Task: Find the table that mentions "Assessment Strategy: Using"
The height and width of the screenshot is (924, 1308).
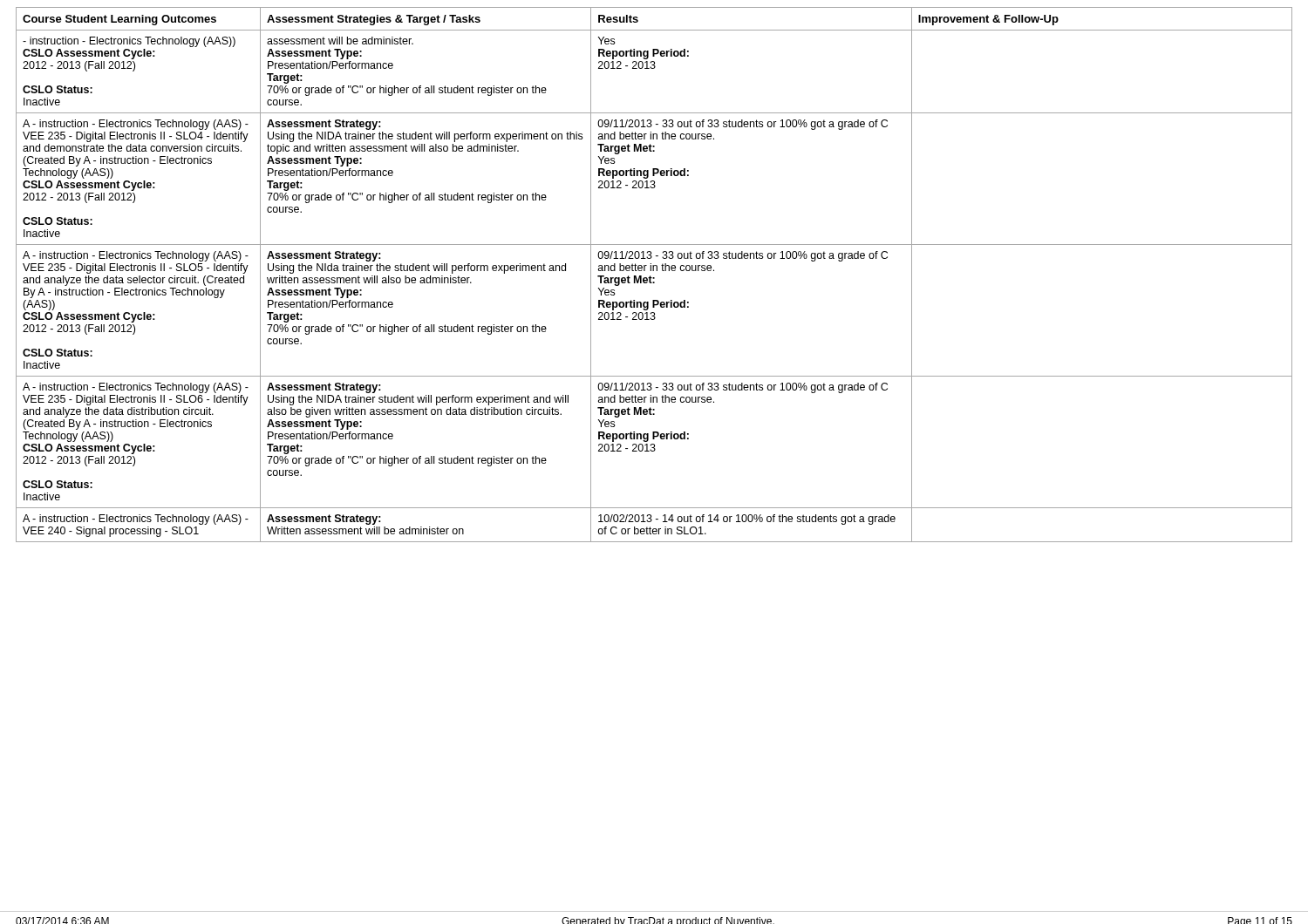Action: pyautogui.click(x=654, y=275)
